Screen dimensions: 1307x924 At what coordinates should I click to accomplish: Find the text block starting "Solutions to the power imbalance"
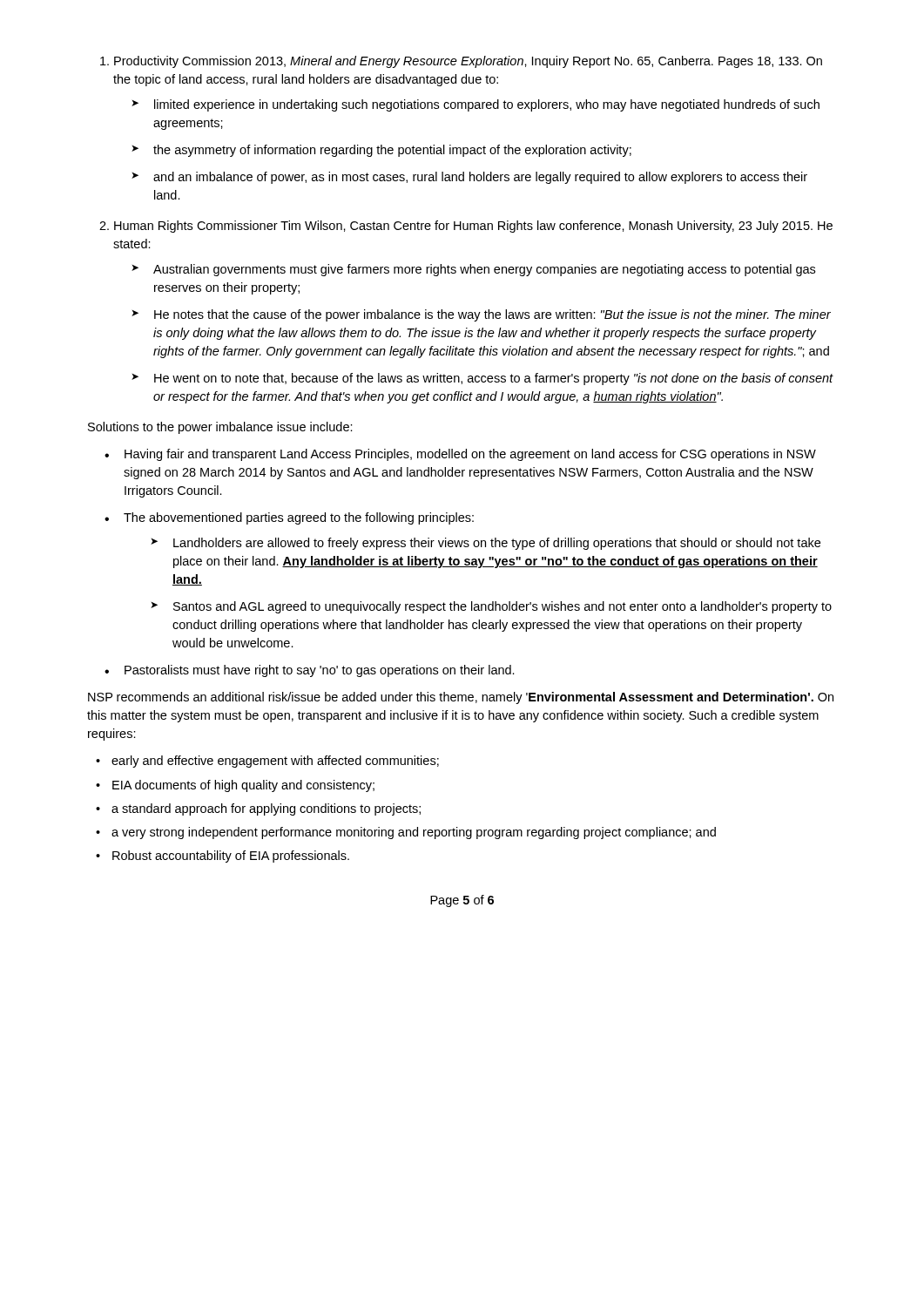point(220,428)
